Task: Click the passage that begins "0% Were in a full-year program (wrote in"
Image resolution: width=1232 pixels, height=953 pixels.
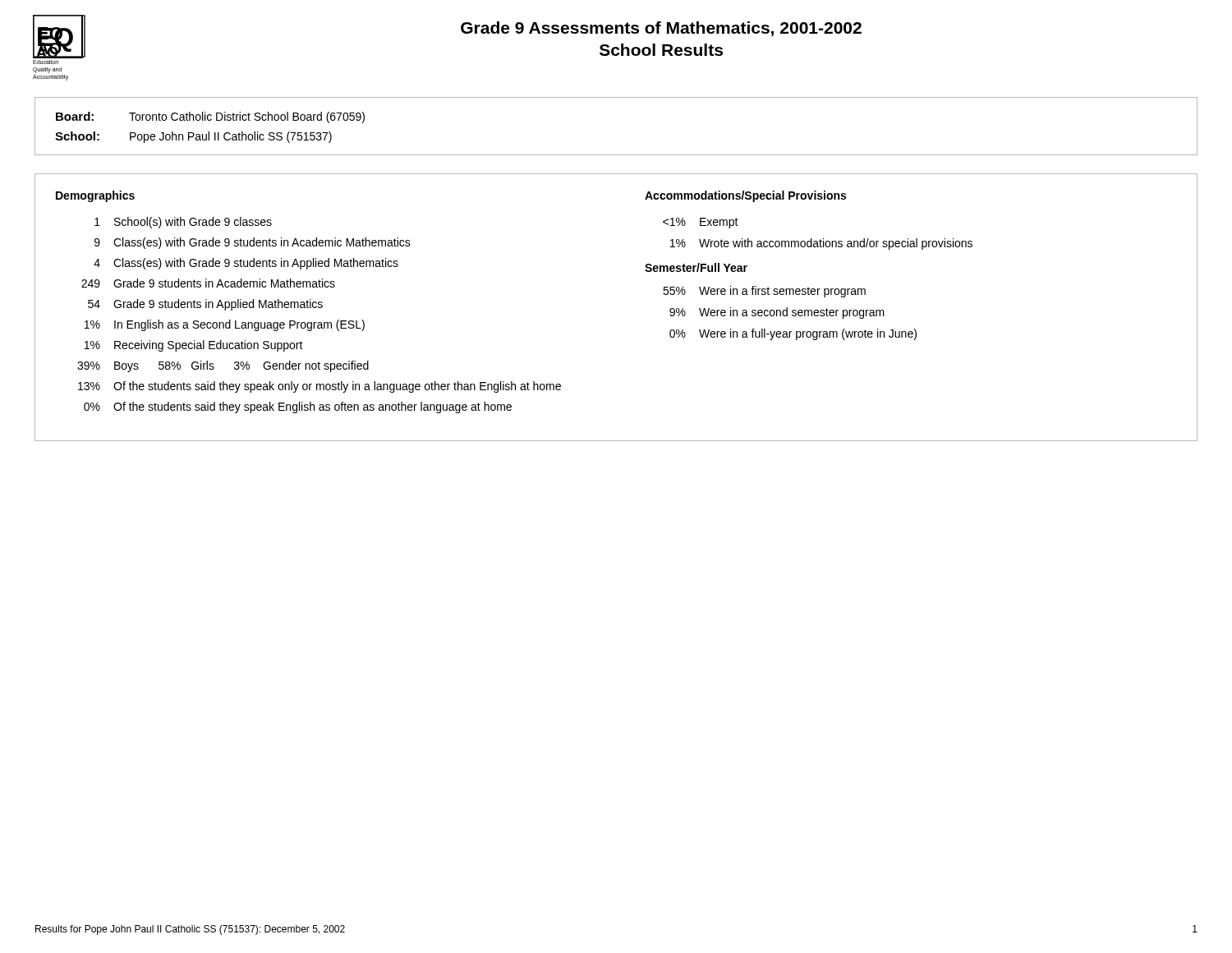Action: pyautogui.click(x=781, y=334)
